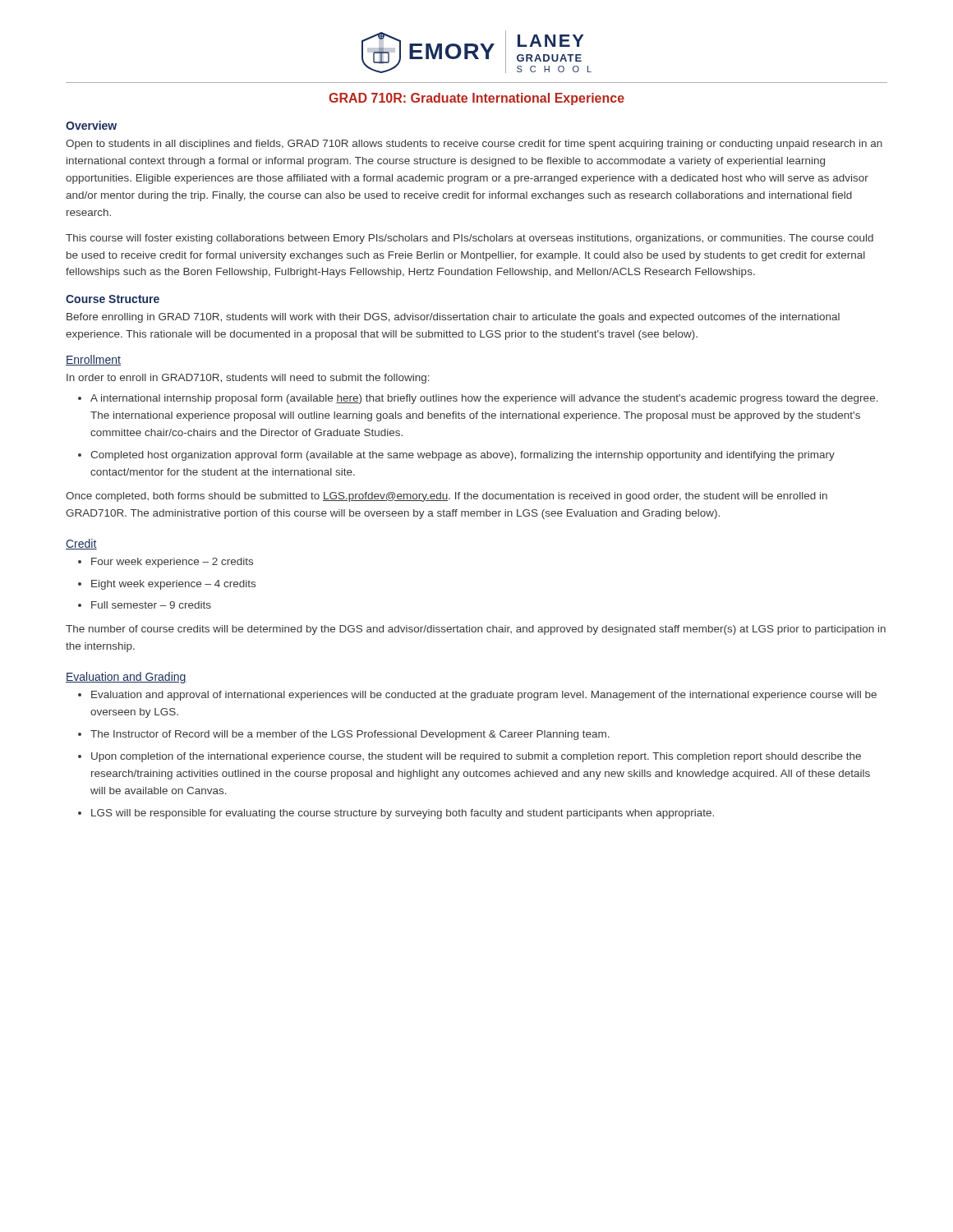
Task: Select the text block starting "LGS will be responsible for"
Action: point(403,813)
